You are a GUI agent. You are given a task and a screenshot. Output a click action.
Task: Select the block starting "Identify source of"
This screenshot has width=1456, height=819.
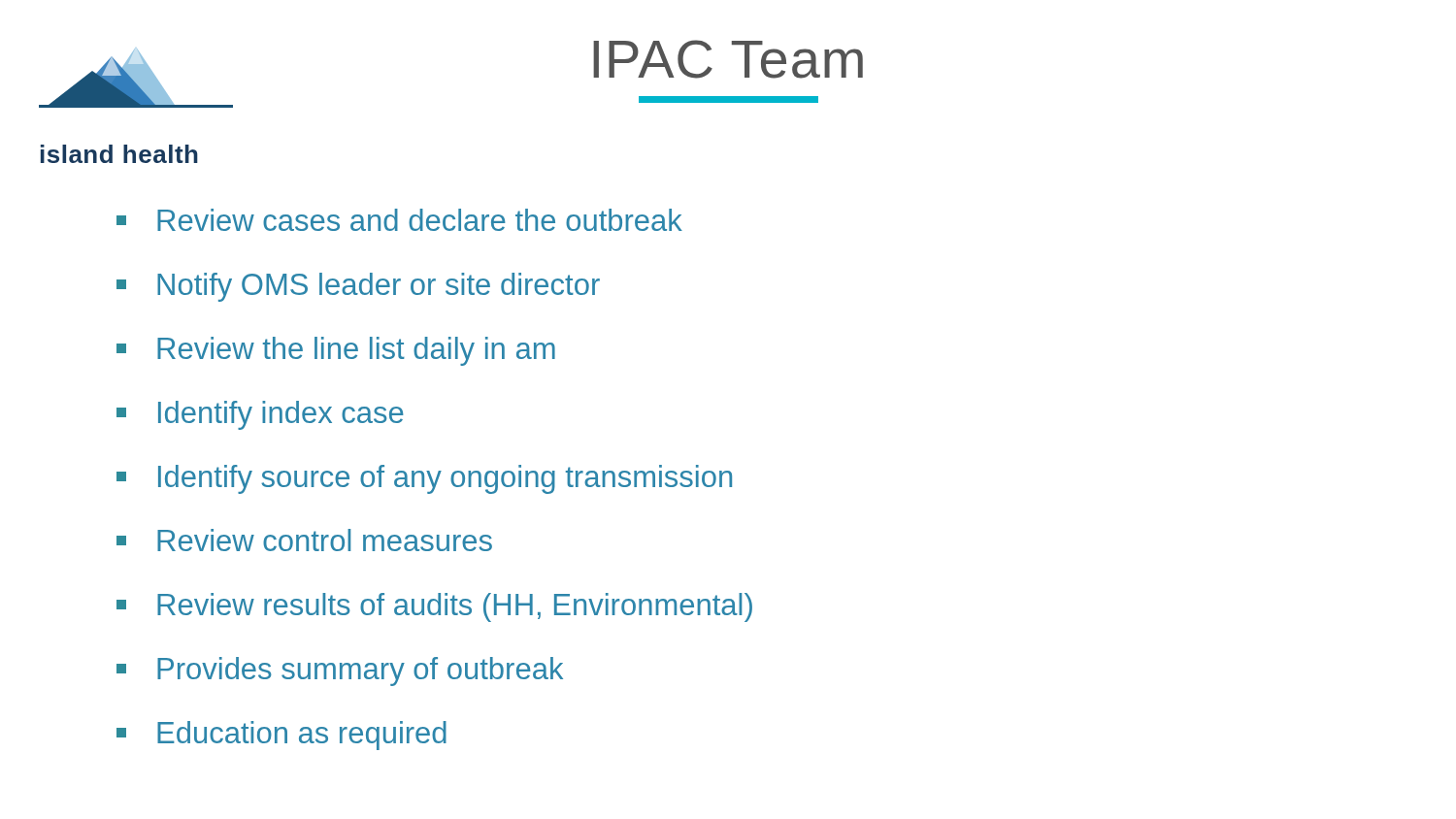425,477
